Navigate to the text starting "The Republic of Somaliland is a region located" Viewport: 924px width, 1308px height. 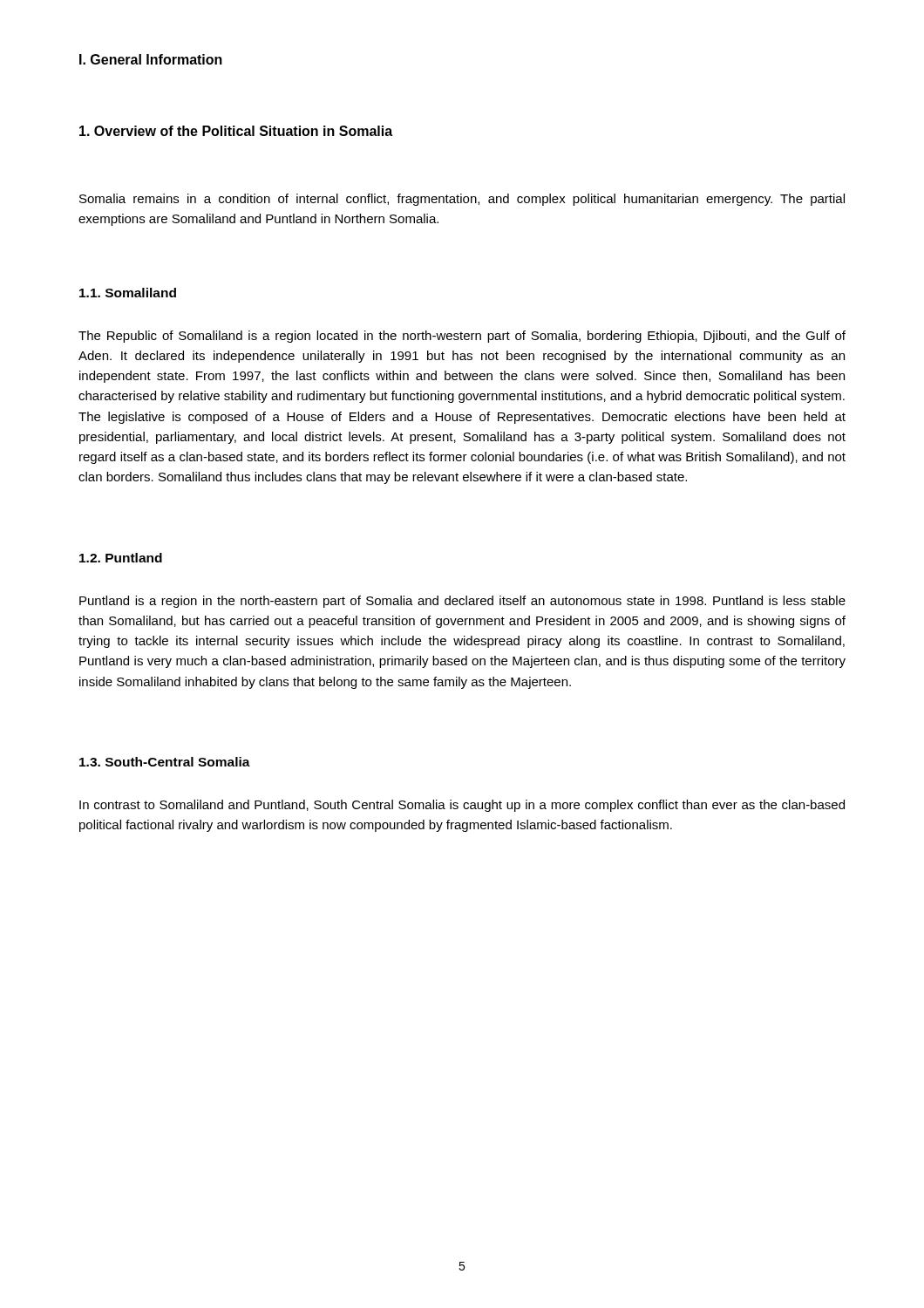(462, 406)
